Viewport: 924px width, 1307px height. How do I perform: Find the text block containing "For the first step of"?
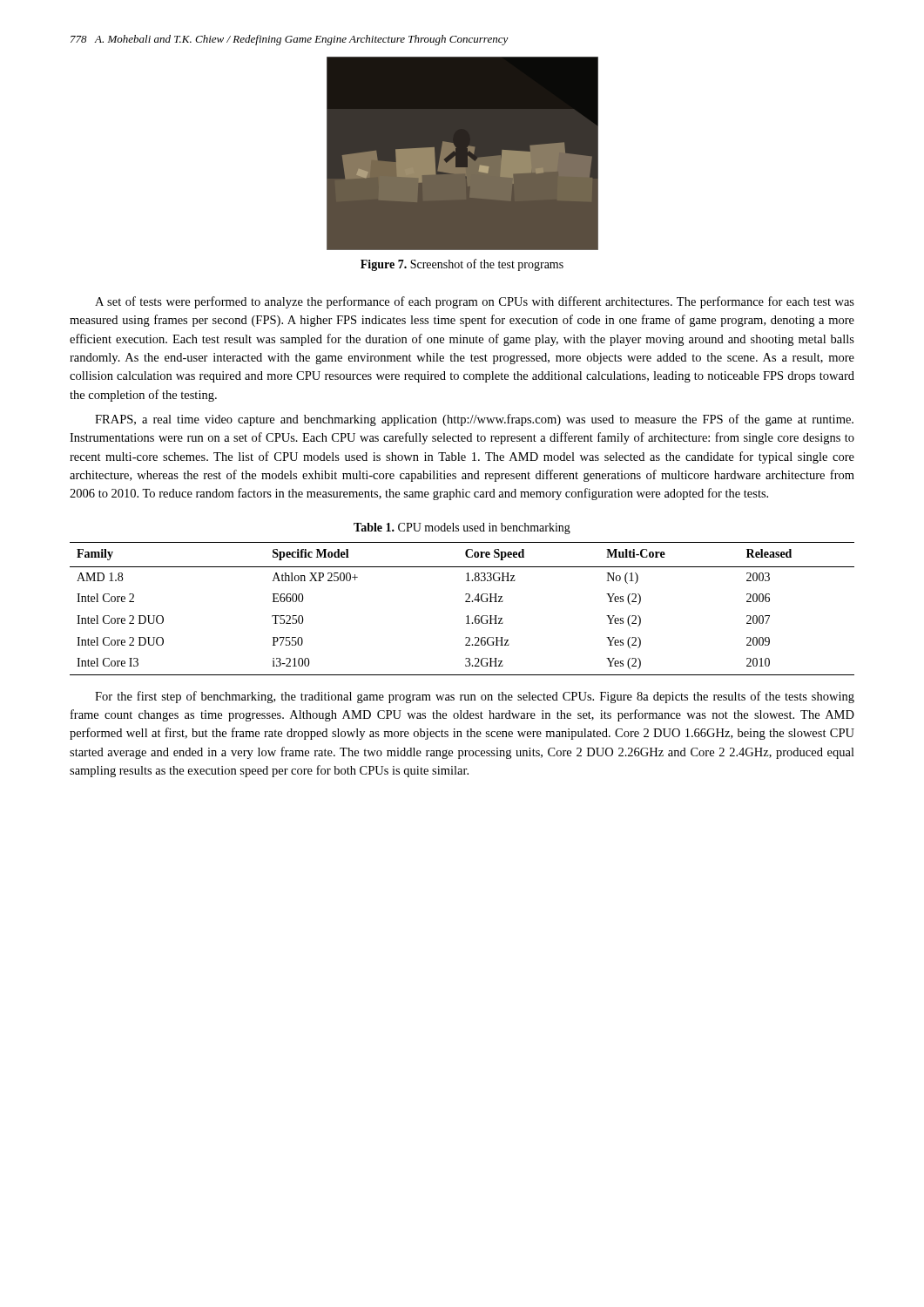462,733
